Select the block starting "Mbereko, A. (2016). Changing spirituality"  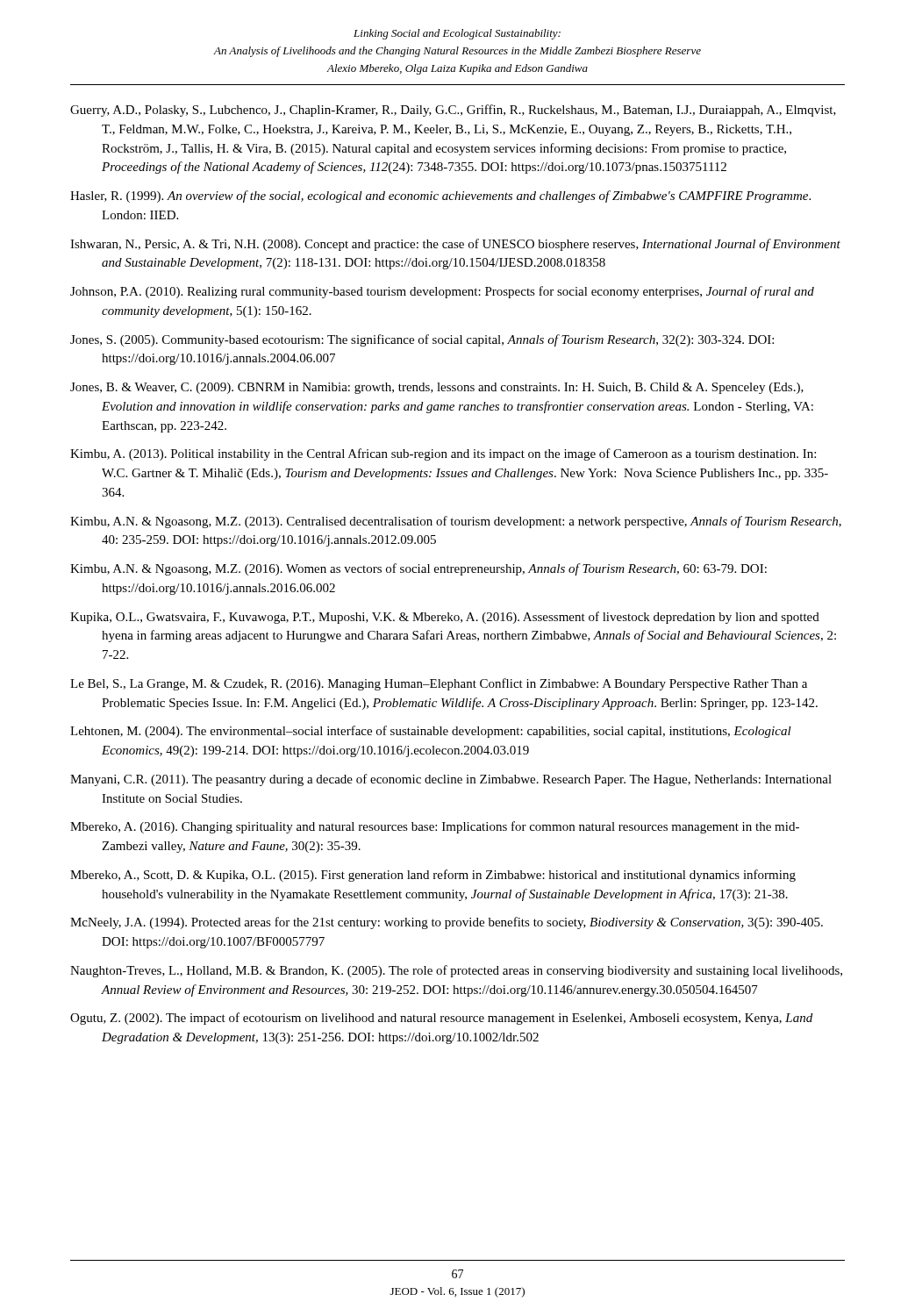[x=435, y=836]
